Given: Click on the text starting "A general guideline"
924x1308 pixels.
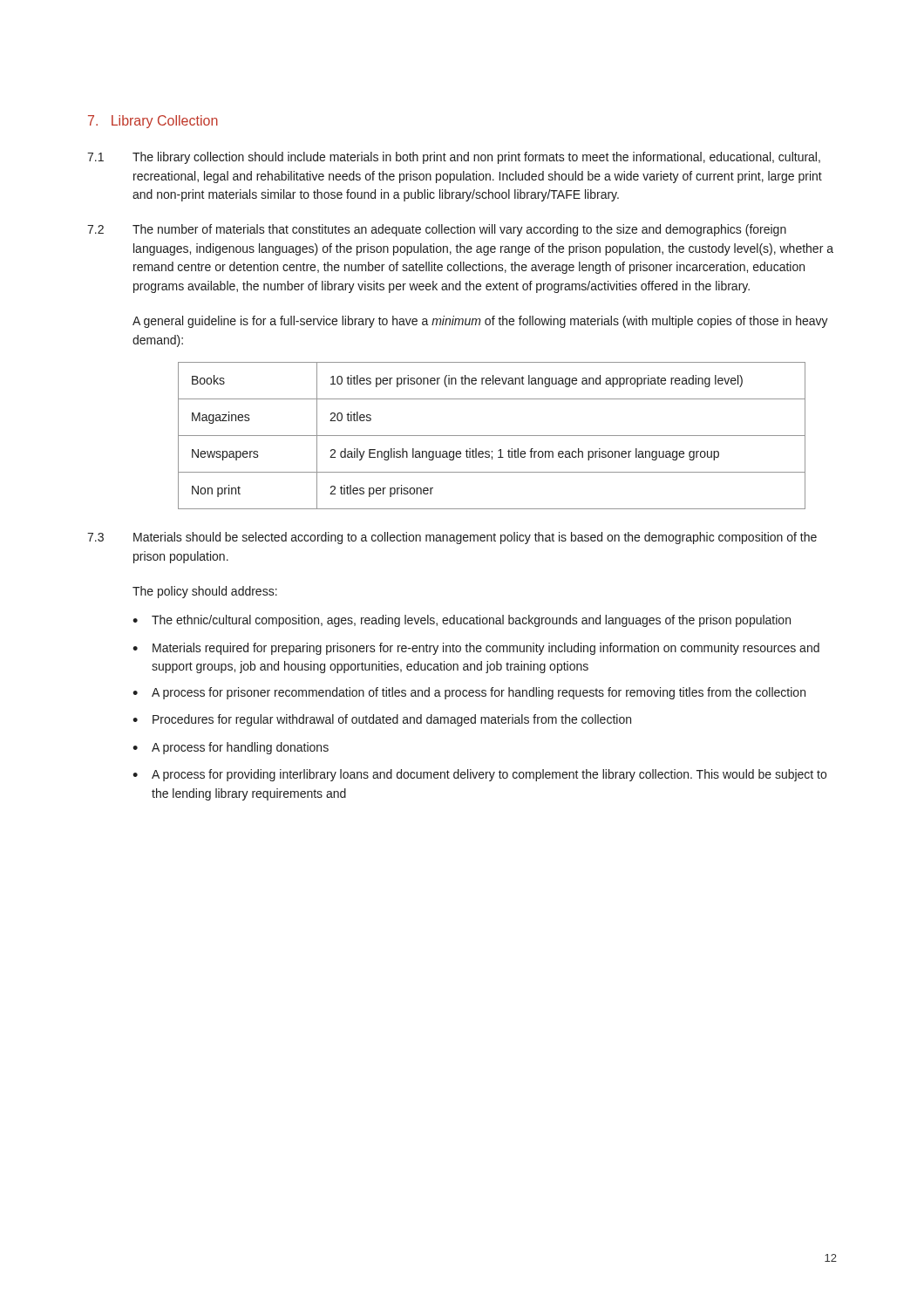Looking at the screenshot, I should (x=480, y=330).
